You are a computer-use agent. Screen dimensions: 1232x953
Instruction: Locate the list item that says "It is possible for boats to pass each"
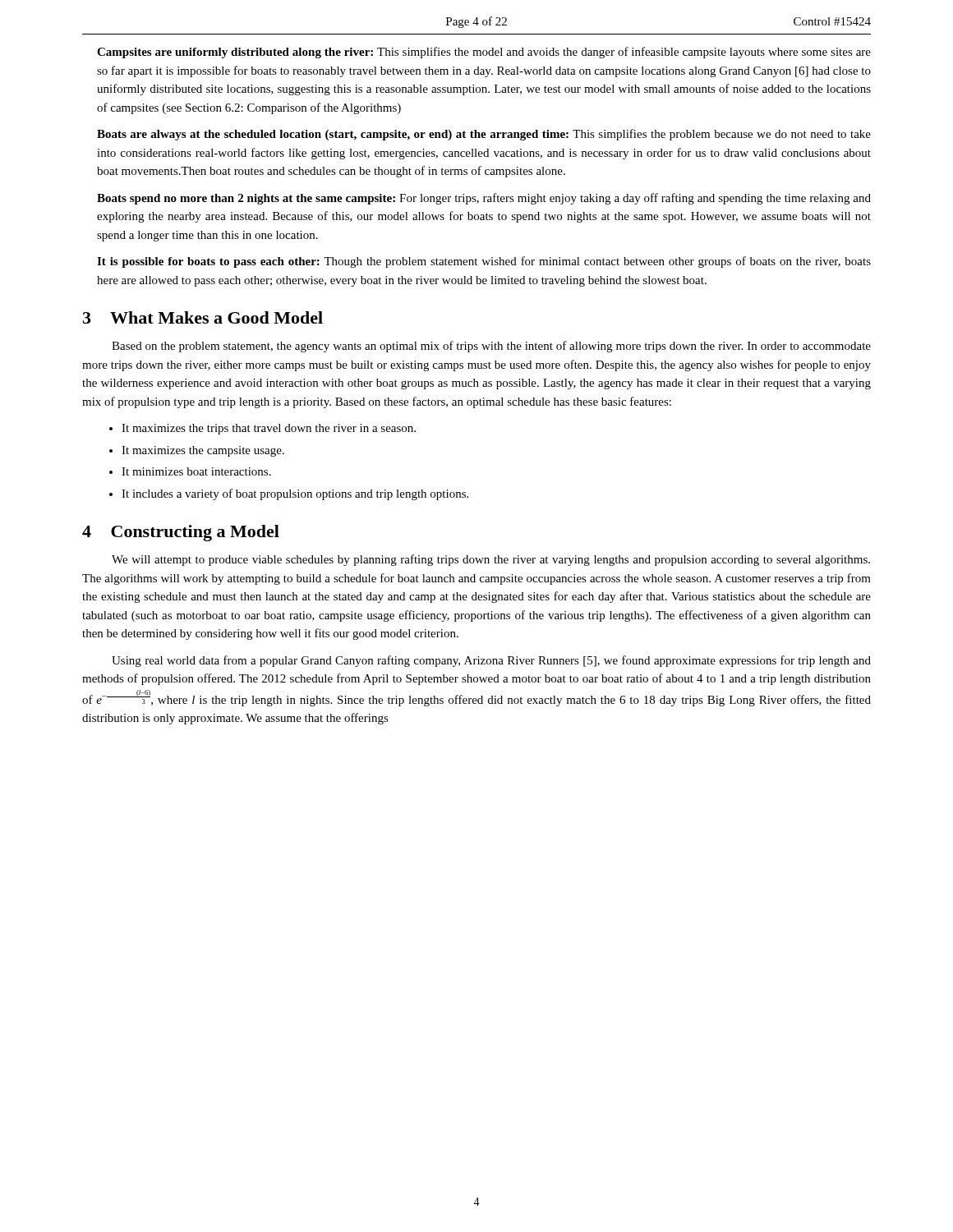(476, 271)
